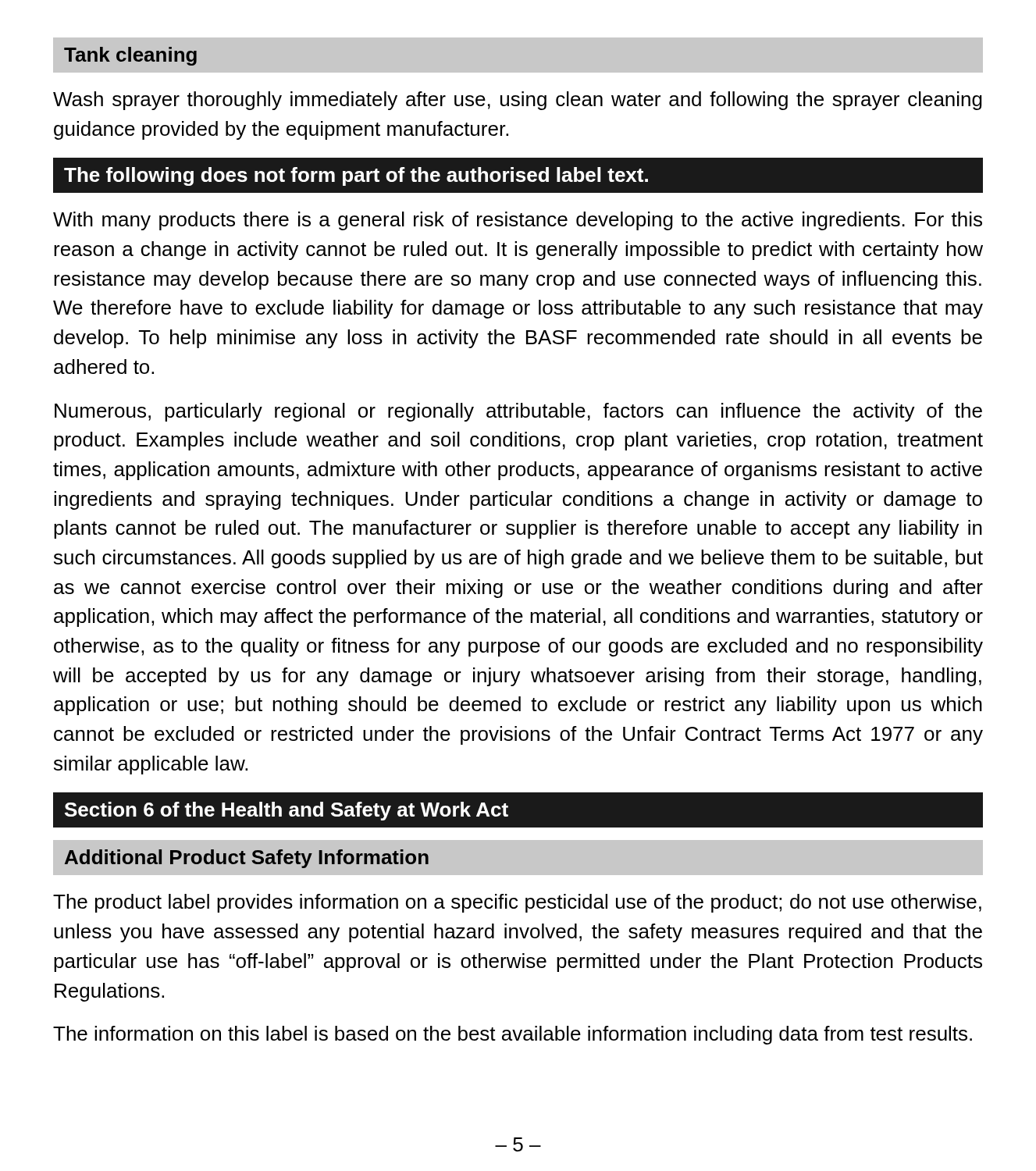Find the block on this page that starts "Numerous, particularly regional or regionally attributable, factors"
This screenshot has width=1036, height=1171.
518,587
